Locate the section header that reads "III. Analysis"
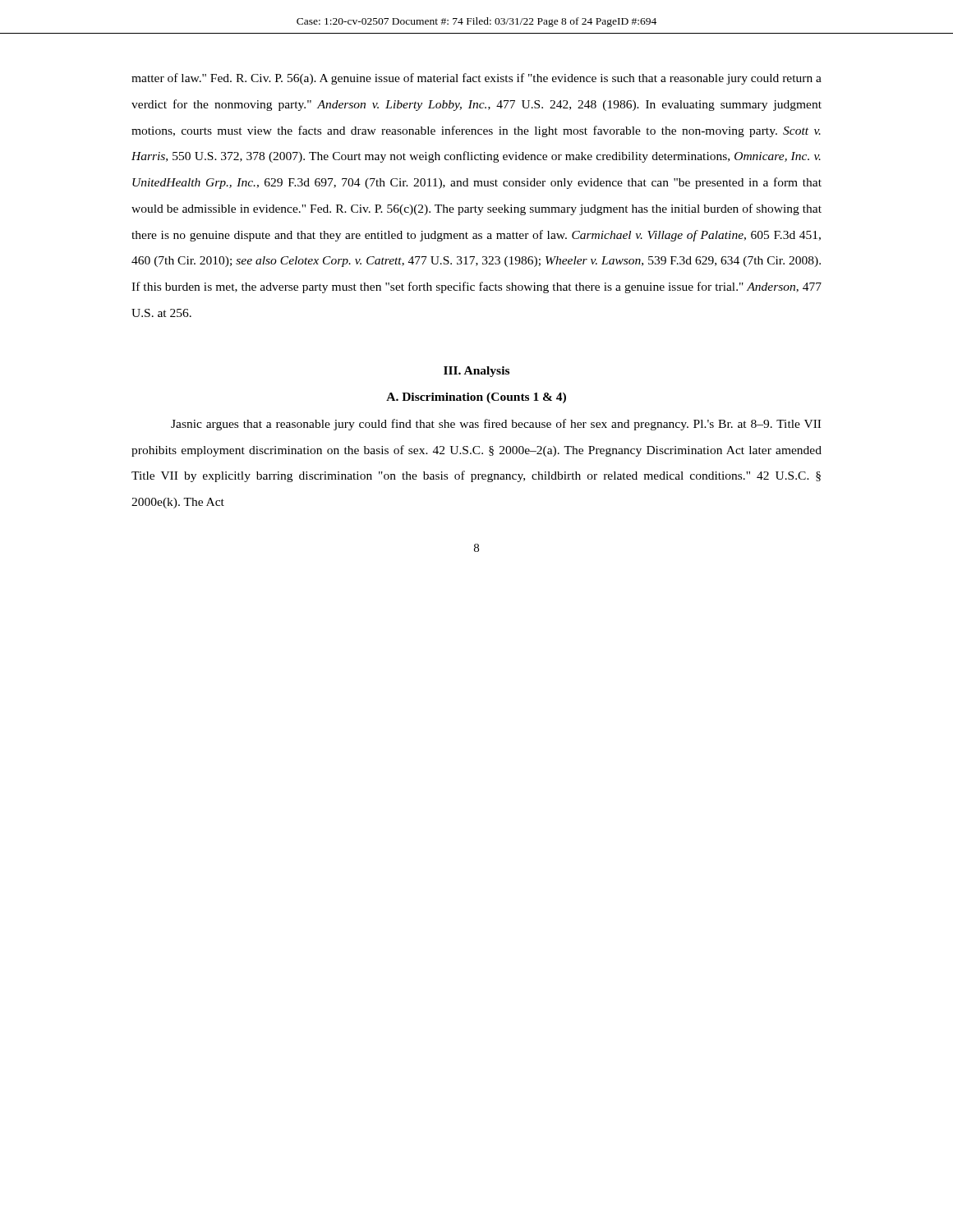Viewport: 953px width, 1232px height. click(476, 370)
